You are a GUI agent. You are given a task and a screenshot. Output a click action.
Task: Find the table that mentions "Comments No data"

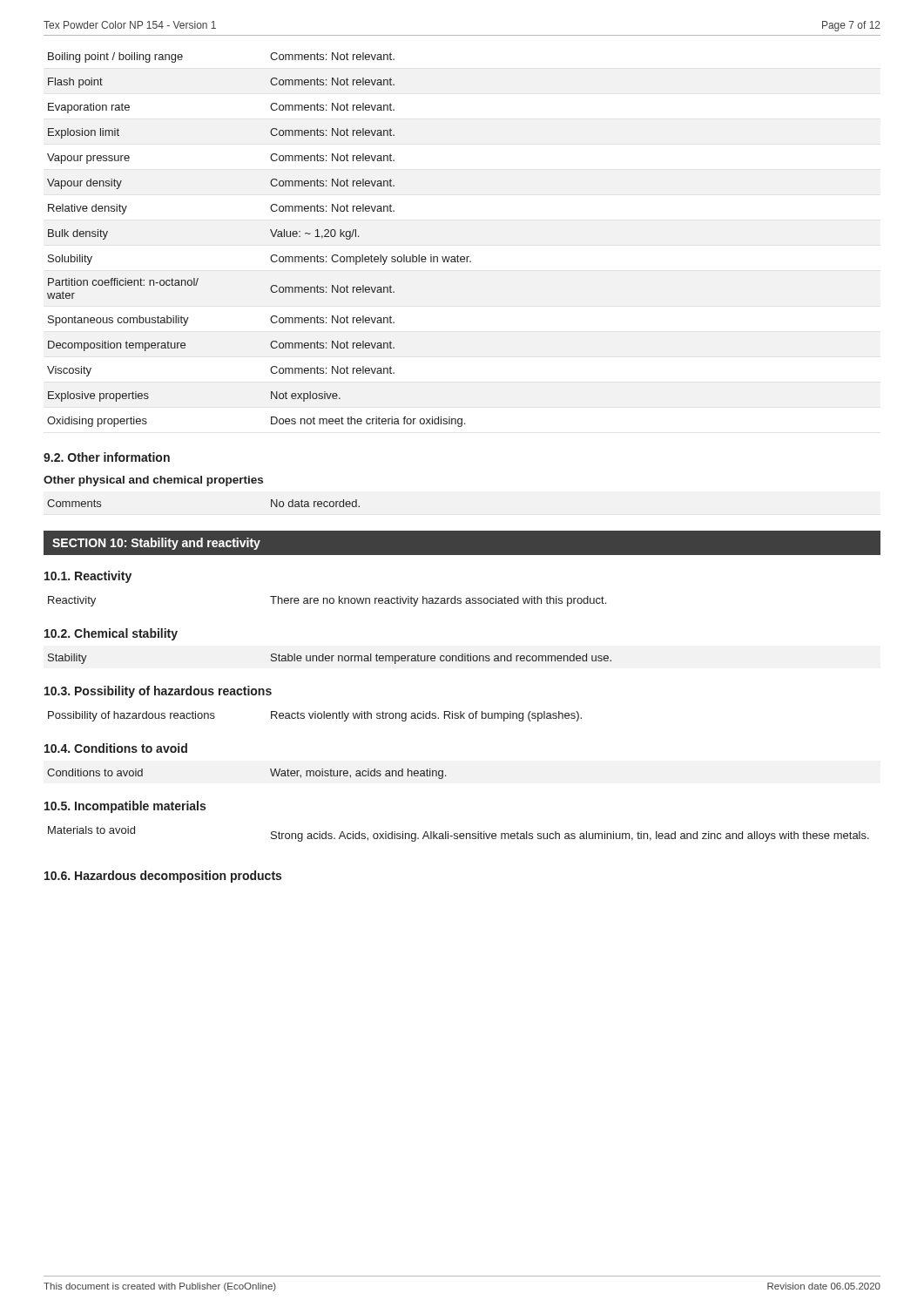pos(462,503)
